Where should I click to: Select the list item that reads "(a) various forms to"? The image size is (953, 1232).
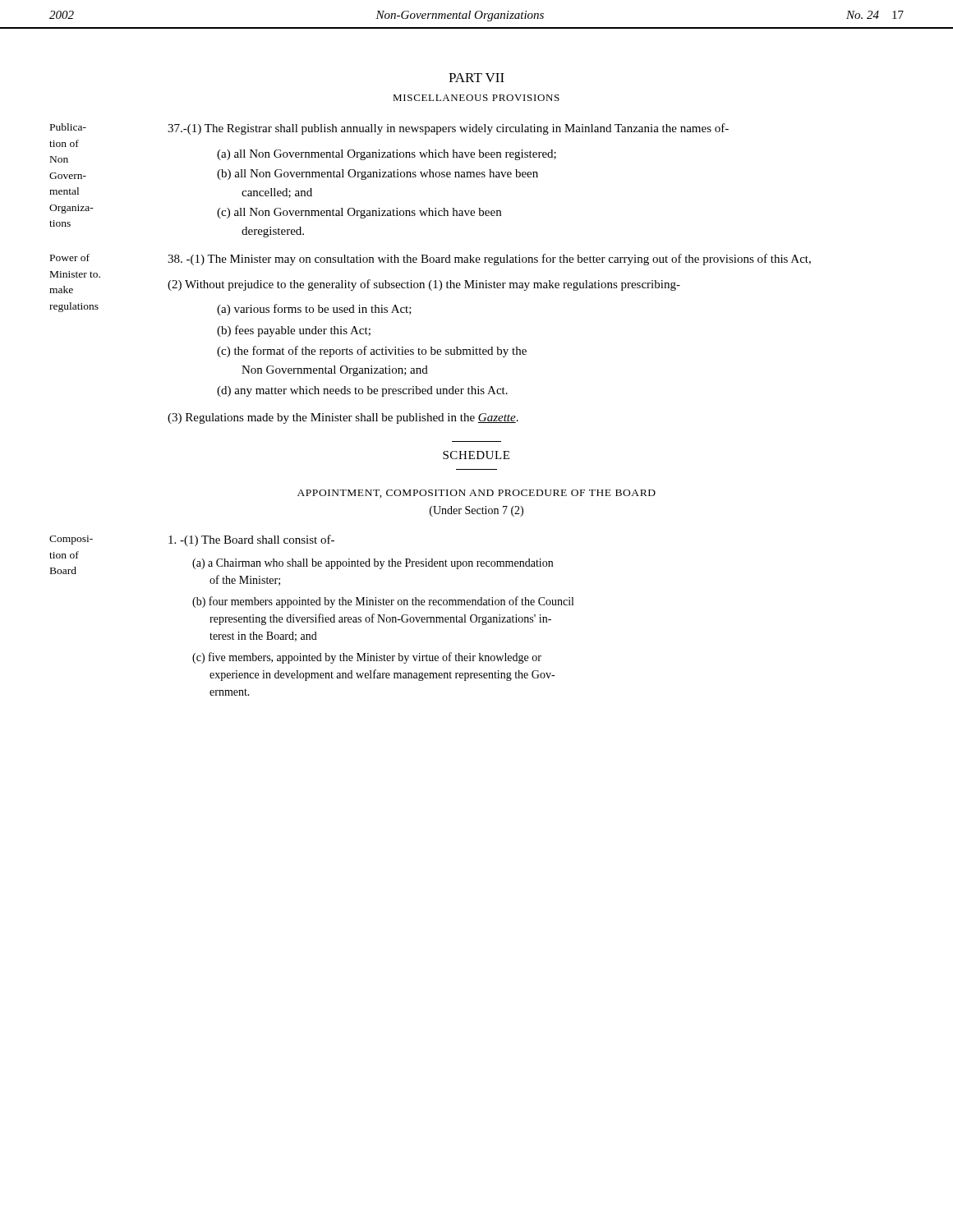tap(314, 309)
